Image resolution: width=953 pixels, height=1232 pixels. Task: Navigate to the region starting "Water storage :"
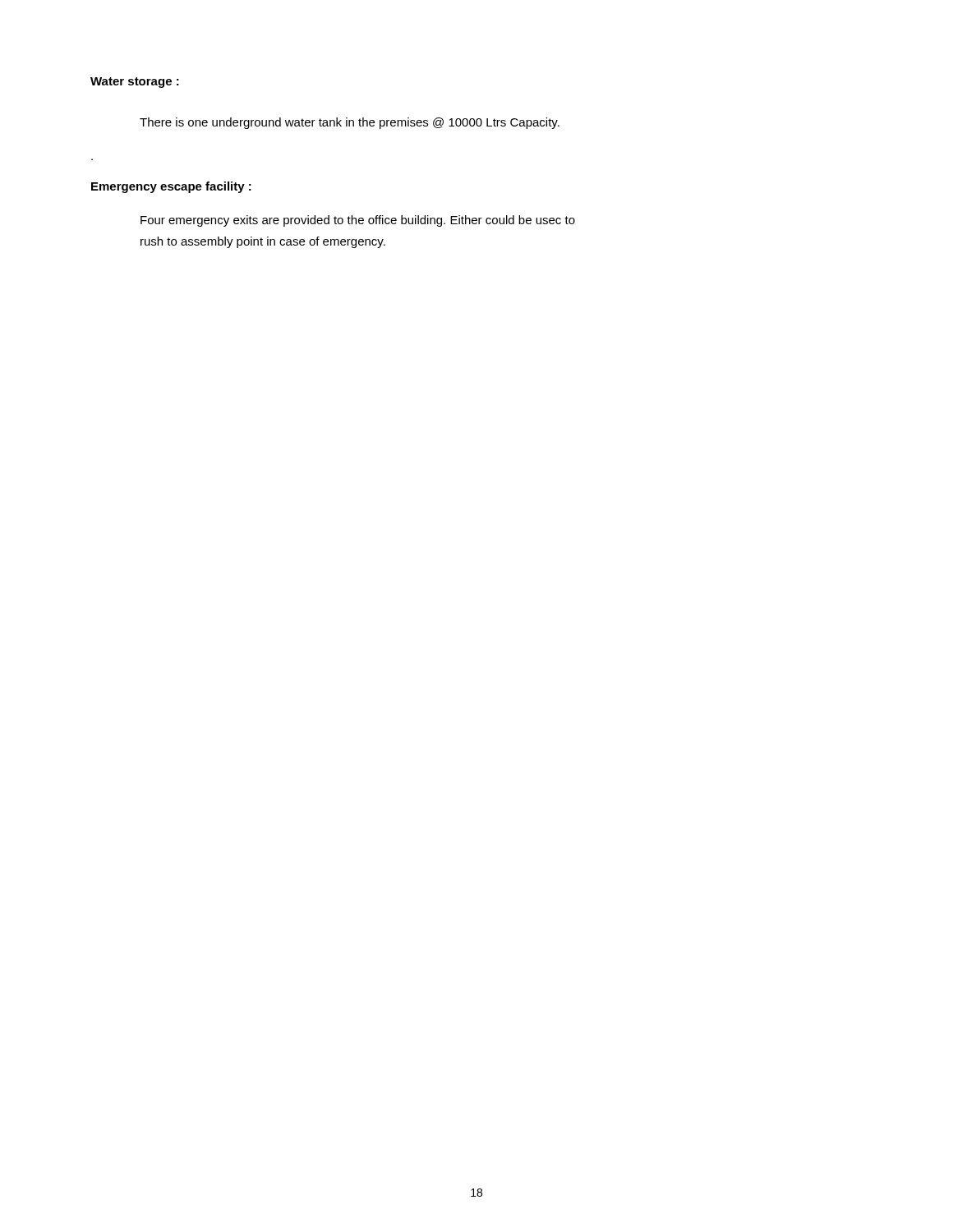(x=135, y=81)
